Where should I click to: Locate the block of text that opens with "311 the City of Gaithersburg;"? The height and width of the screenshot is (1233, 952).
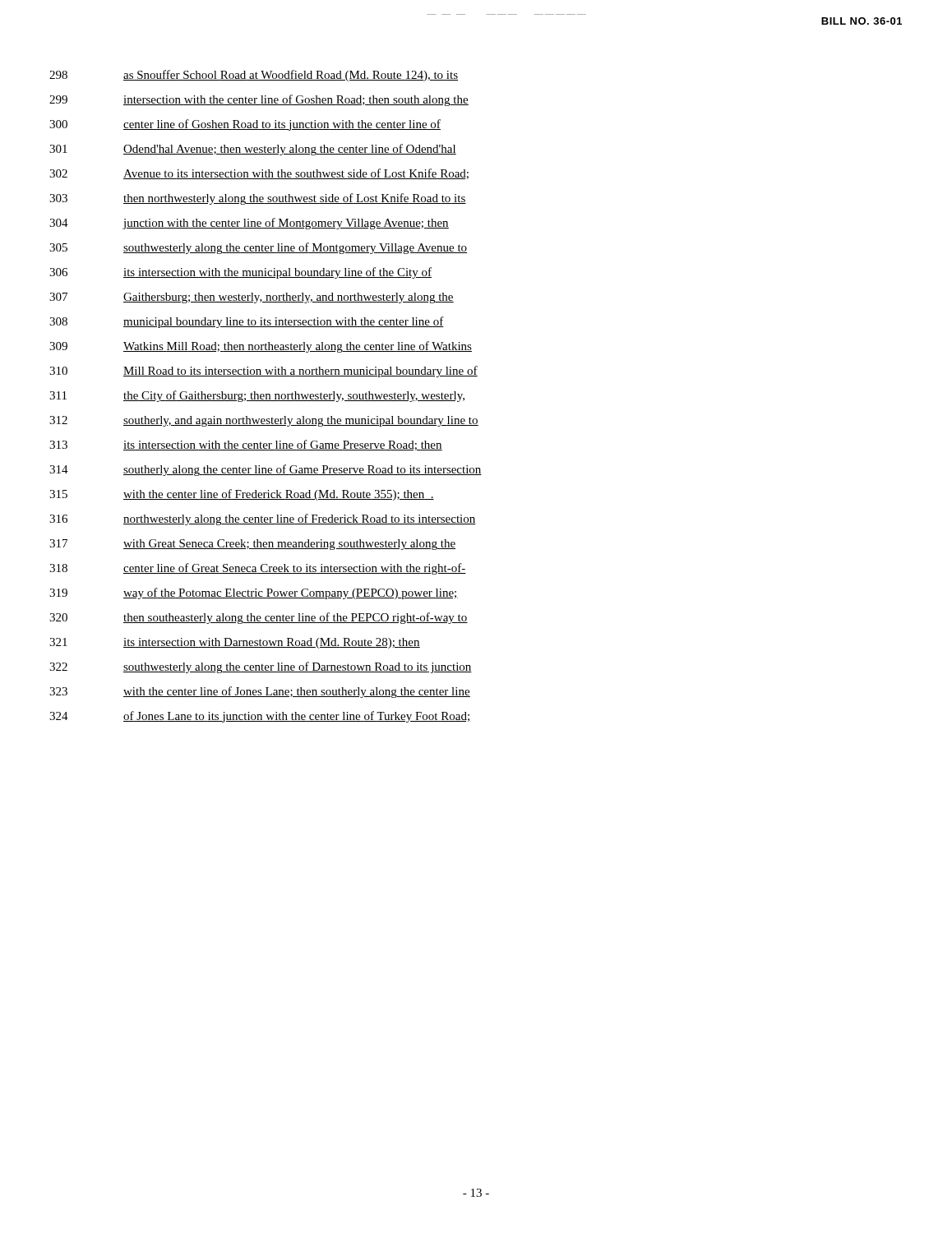tap(257, 396)
